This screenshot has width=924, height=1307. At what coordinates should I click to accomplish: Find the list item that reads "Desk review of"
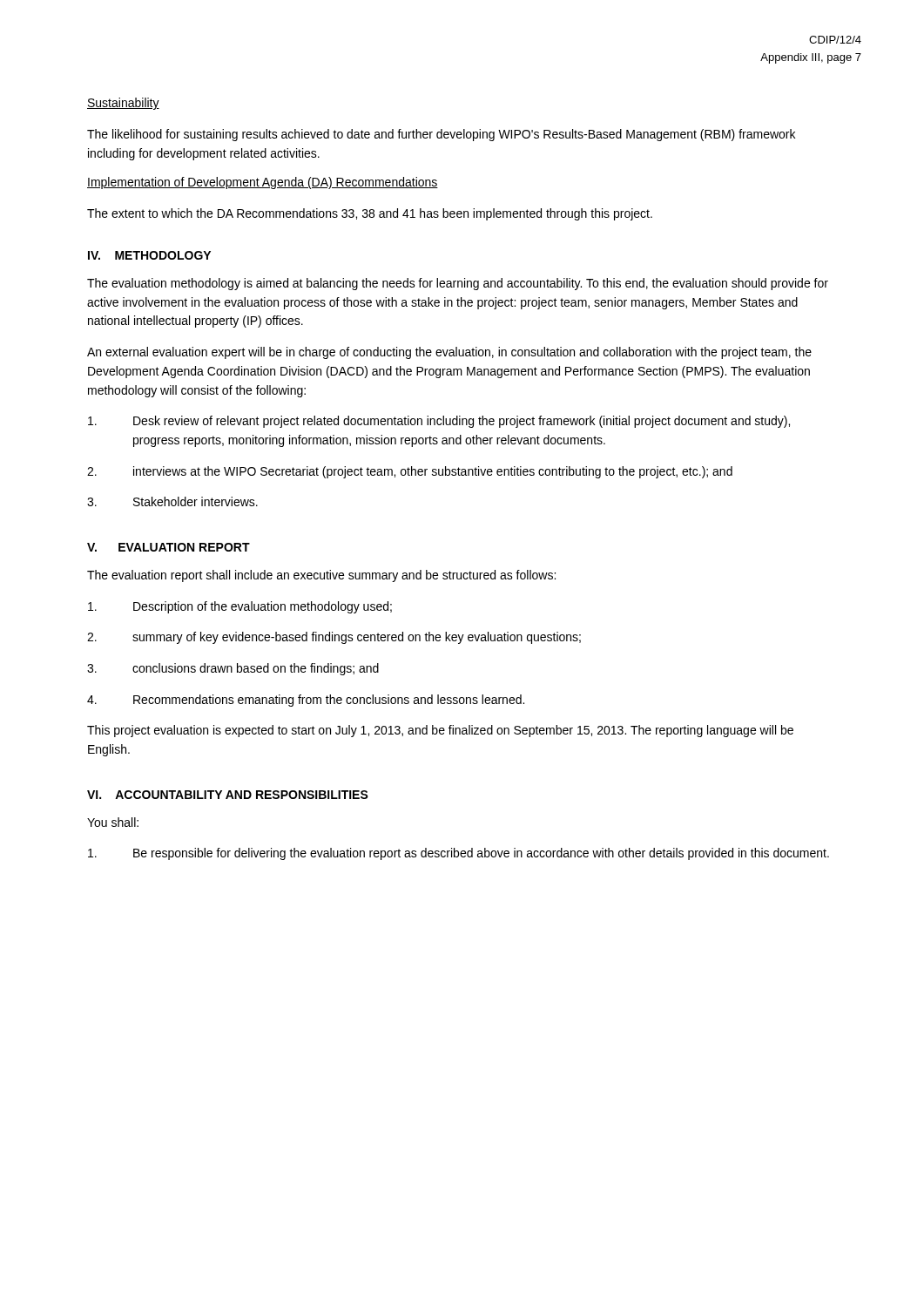pos(462,431)
